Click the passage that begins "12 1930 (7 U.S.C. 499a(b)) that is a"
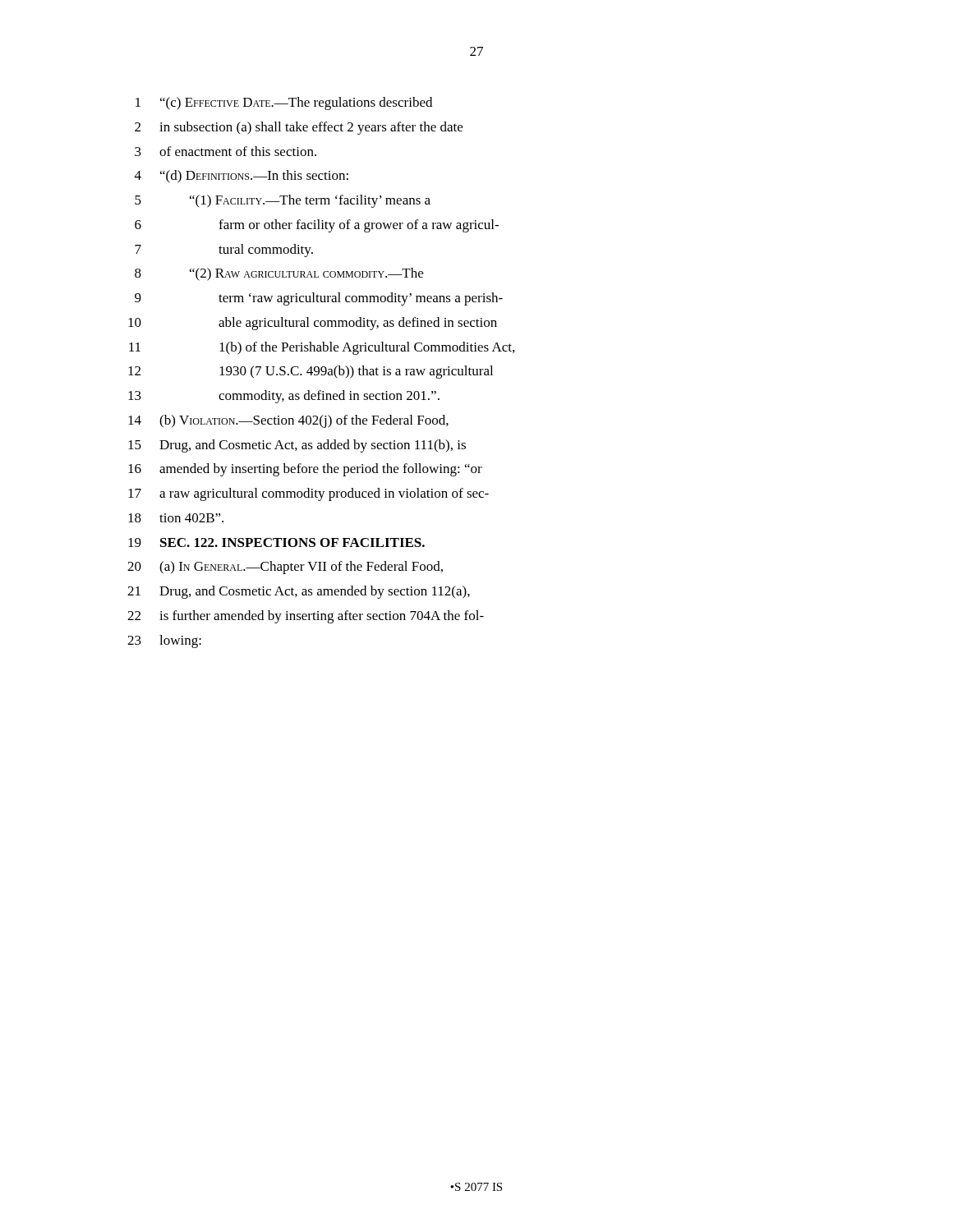953x1232 pixels. (x=485, y=371)
